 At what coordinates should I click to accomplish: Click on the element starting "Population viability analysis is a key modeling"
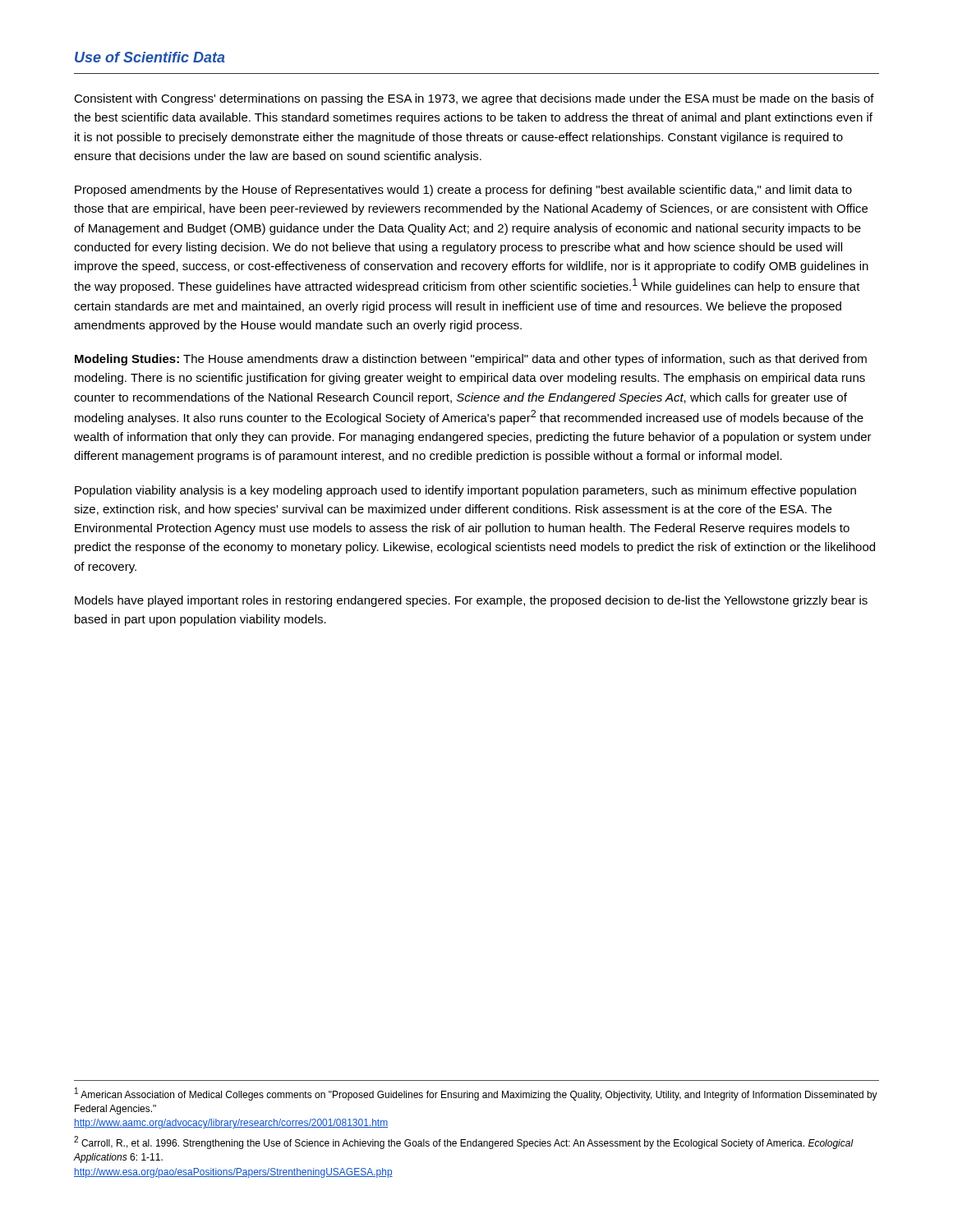pos(475,528)
